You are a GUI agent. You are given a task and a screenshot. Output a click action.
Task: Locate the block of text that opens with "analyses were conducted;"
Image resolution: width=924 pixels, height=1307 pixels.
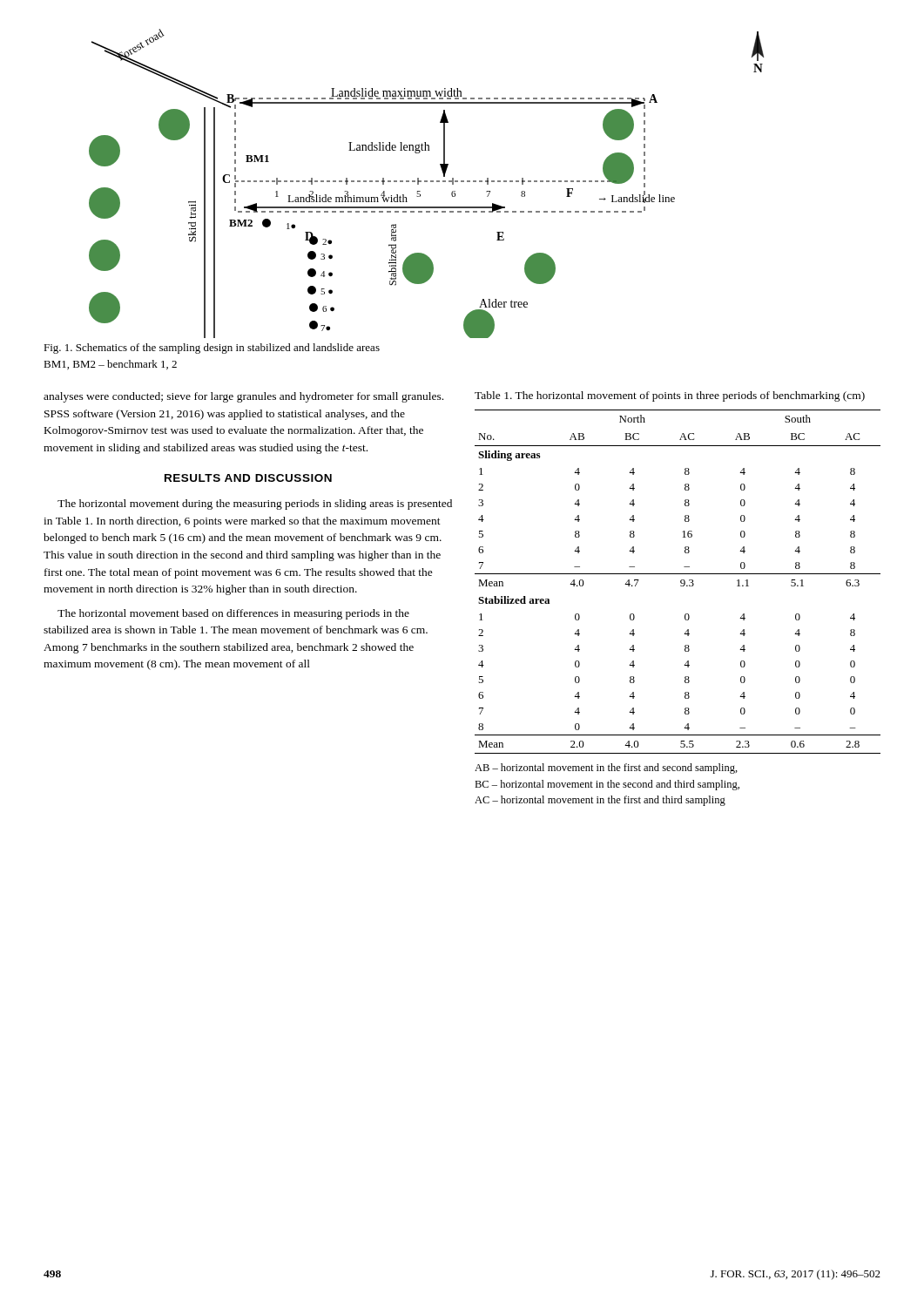248,422
